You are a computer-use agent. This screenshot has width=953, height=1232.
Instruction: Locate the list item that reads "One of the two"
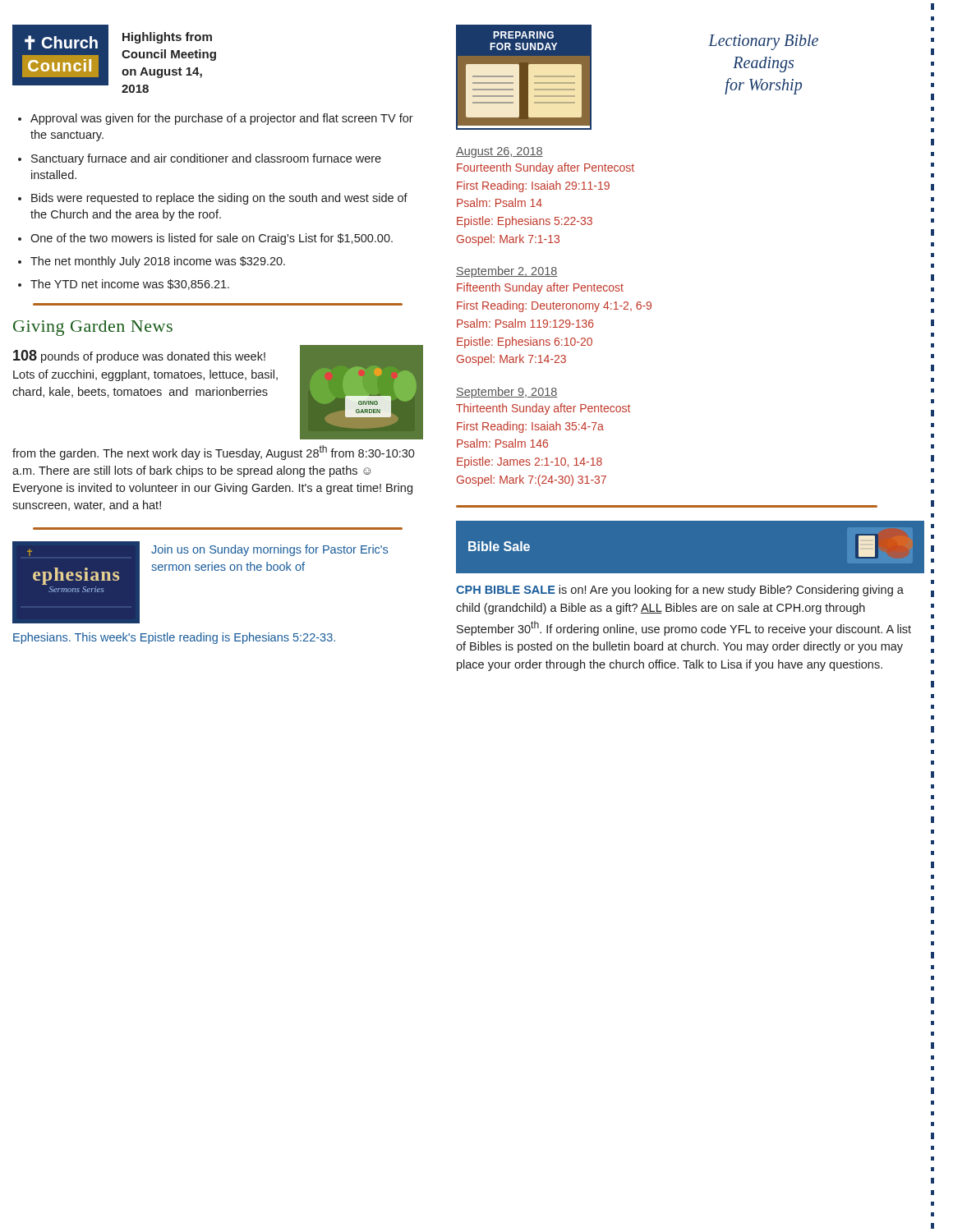coord(212,238)
